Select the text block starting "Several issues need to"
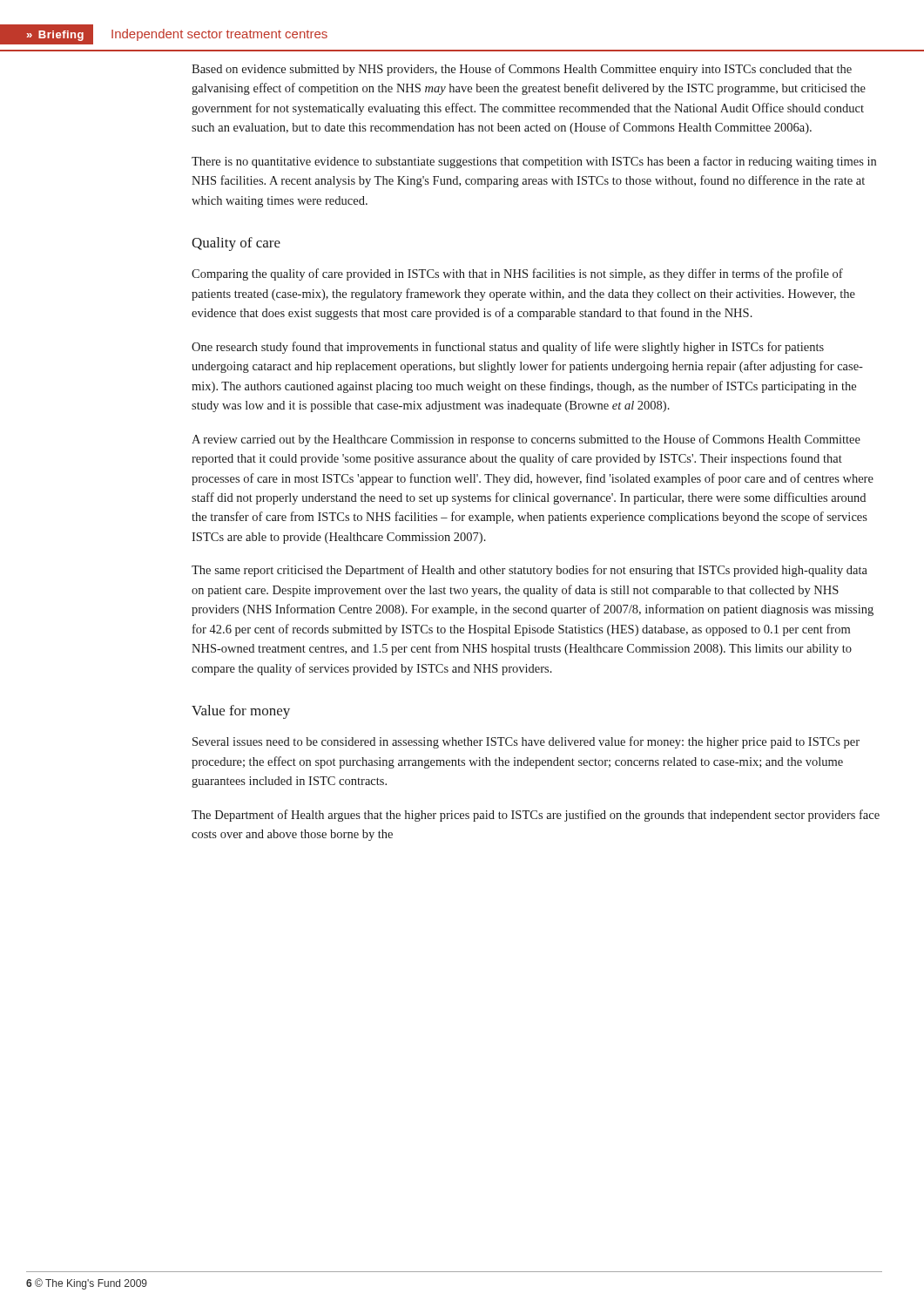The width and height of the screenshot is (924, 1307). (x=526, y=761)
